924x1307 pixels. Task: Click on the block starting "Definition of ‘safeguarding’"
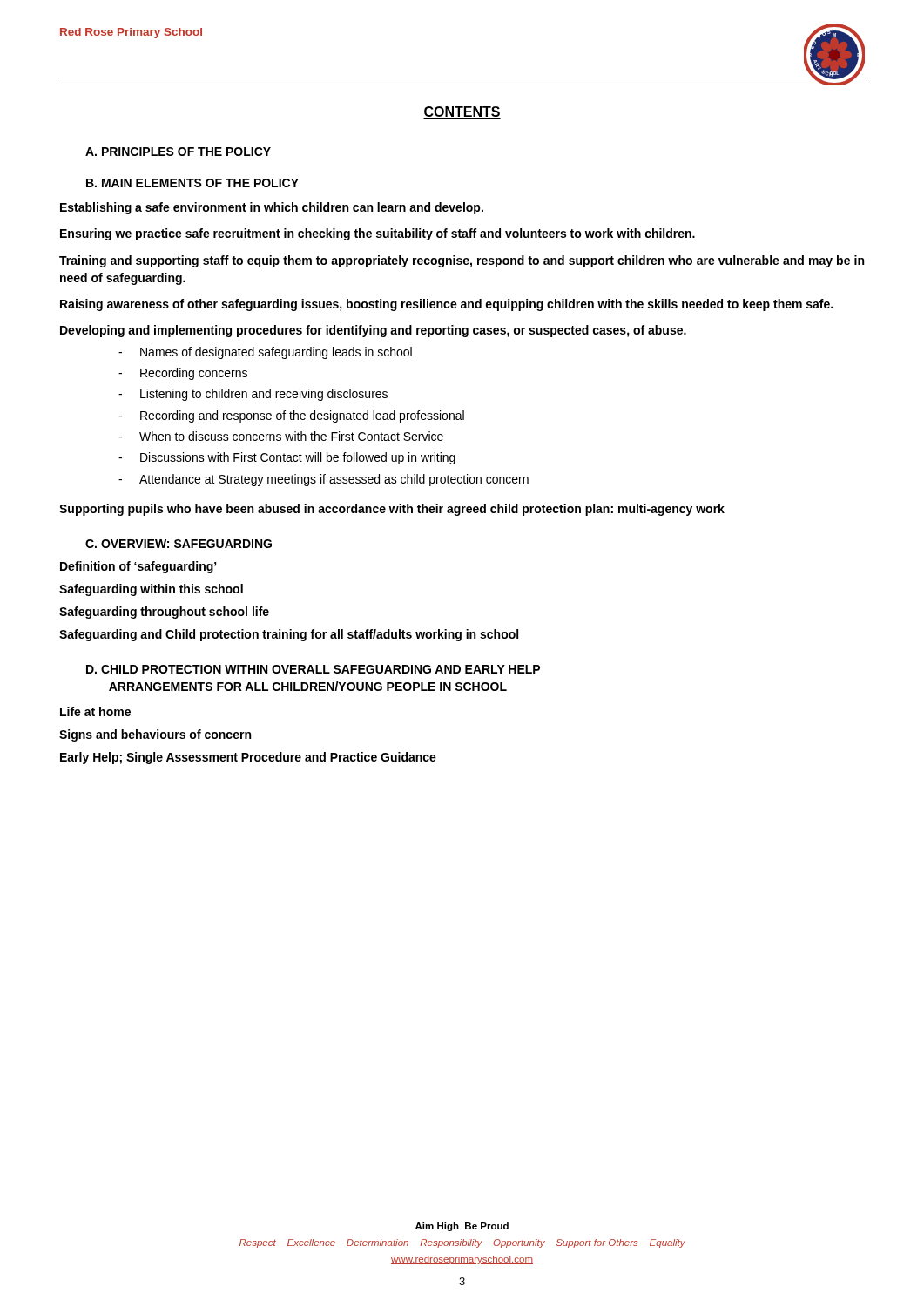point(138,567)
